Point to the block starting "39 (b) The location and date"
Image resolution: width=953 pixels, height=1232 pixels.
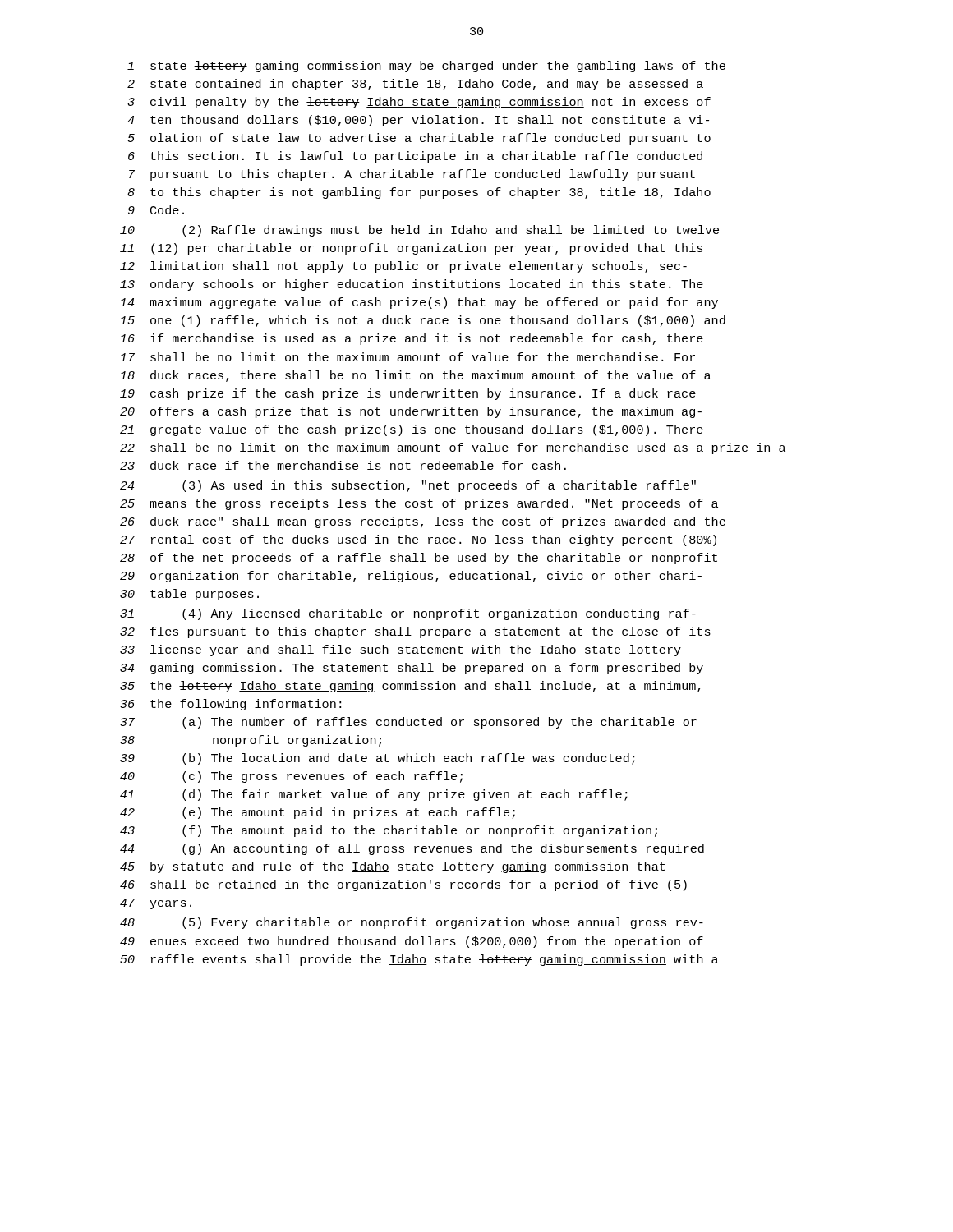(490, 759)
